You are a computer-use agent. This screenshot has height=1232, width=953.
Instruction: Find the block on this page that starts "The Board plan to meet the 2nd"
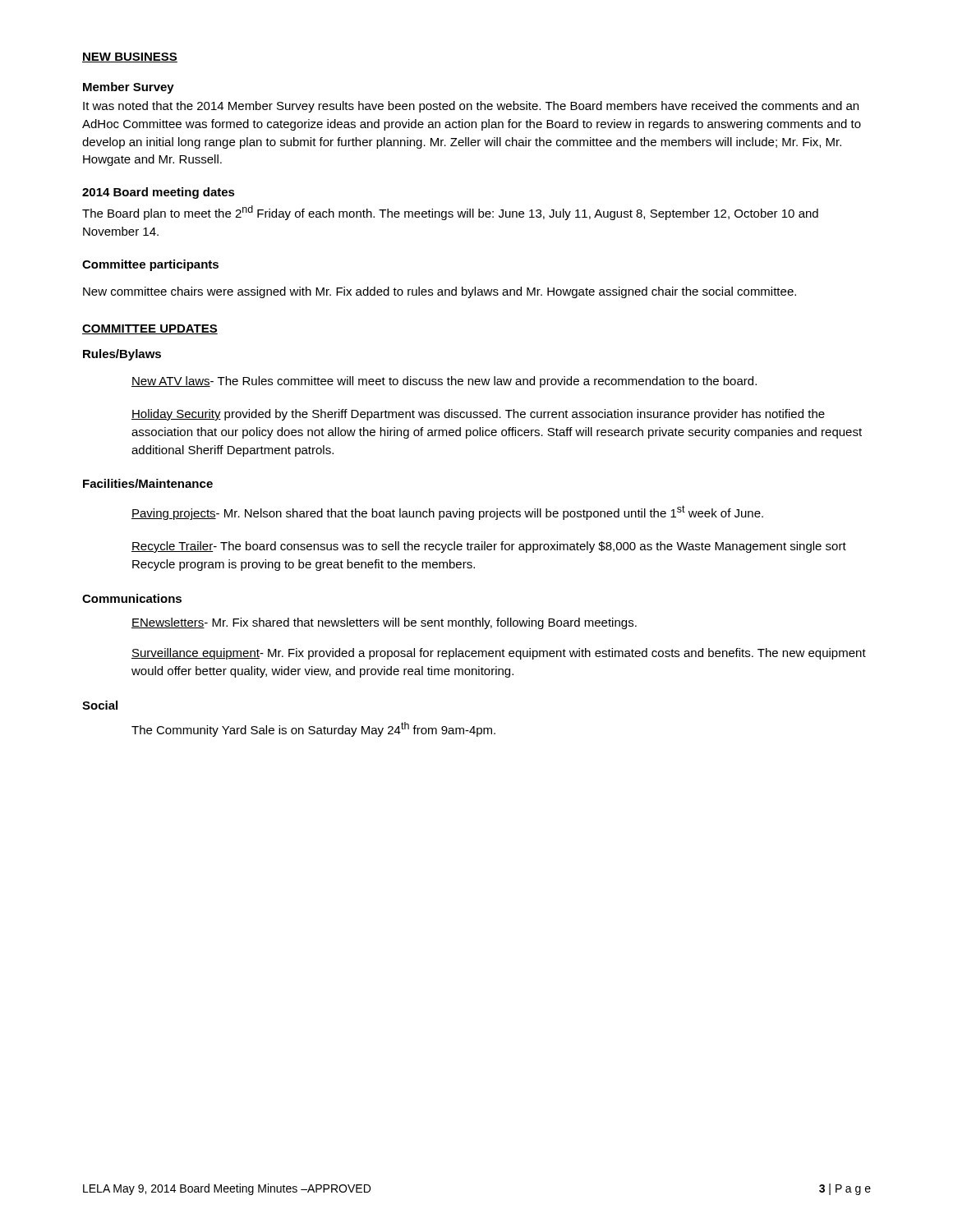pyautogui.click(x=450, y=221)
